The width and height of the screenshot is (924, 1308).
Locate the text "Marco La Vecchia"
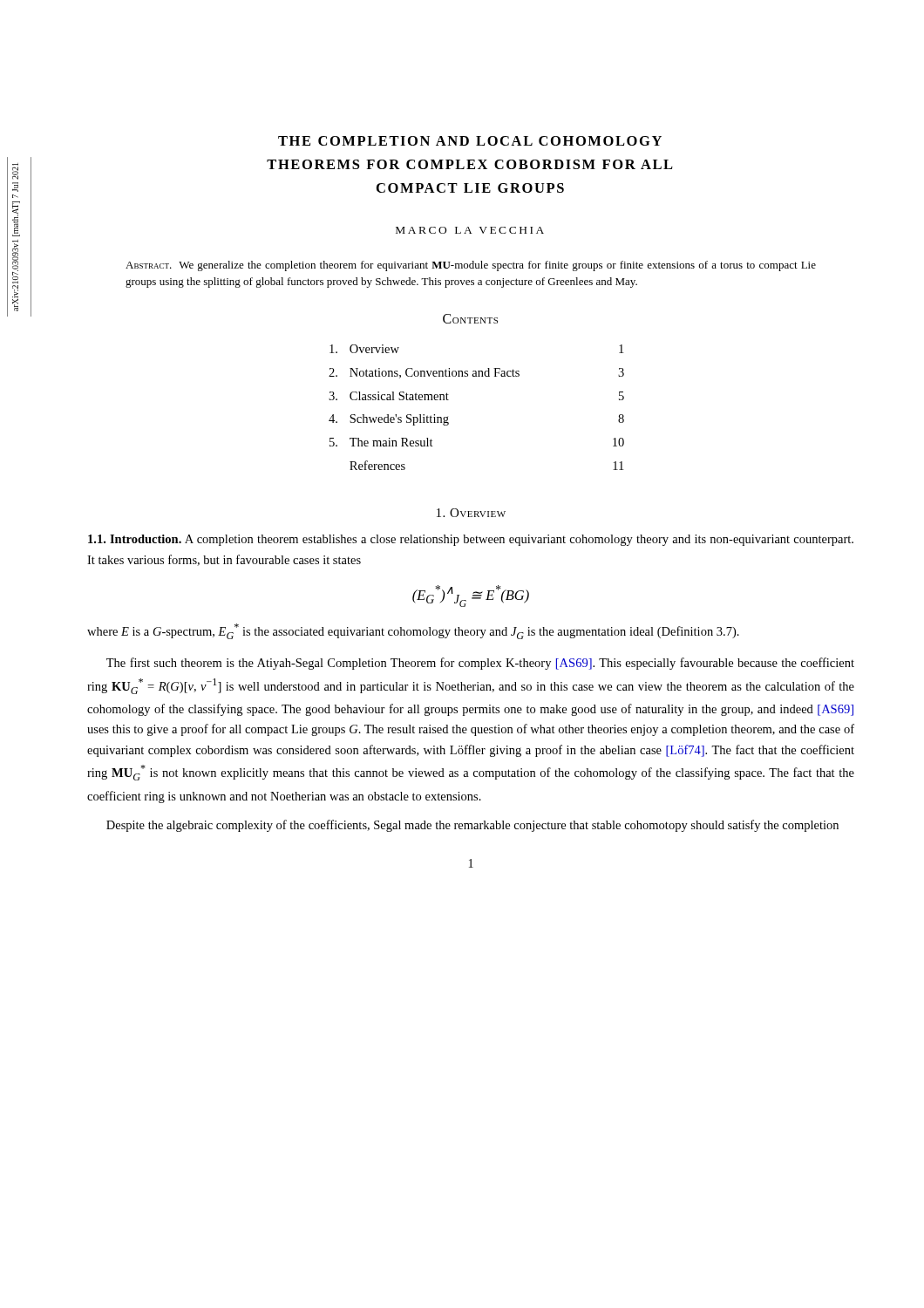471,229
